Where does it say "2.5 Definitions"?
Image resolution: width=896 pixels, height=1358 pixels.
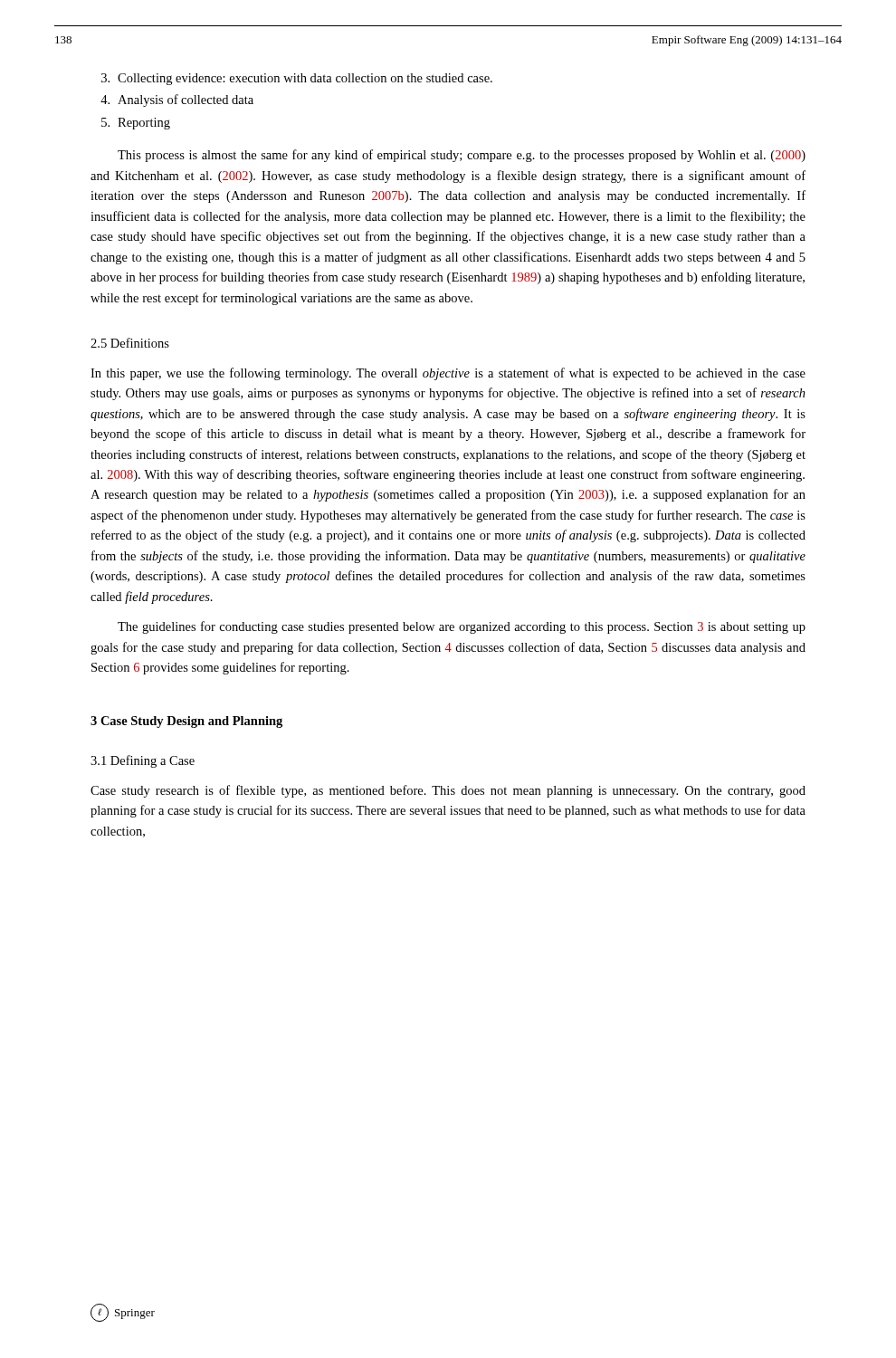point(130,343)
